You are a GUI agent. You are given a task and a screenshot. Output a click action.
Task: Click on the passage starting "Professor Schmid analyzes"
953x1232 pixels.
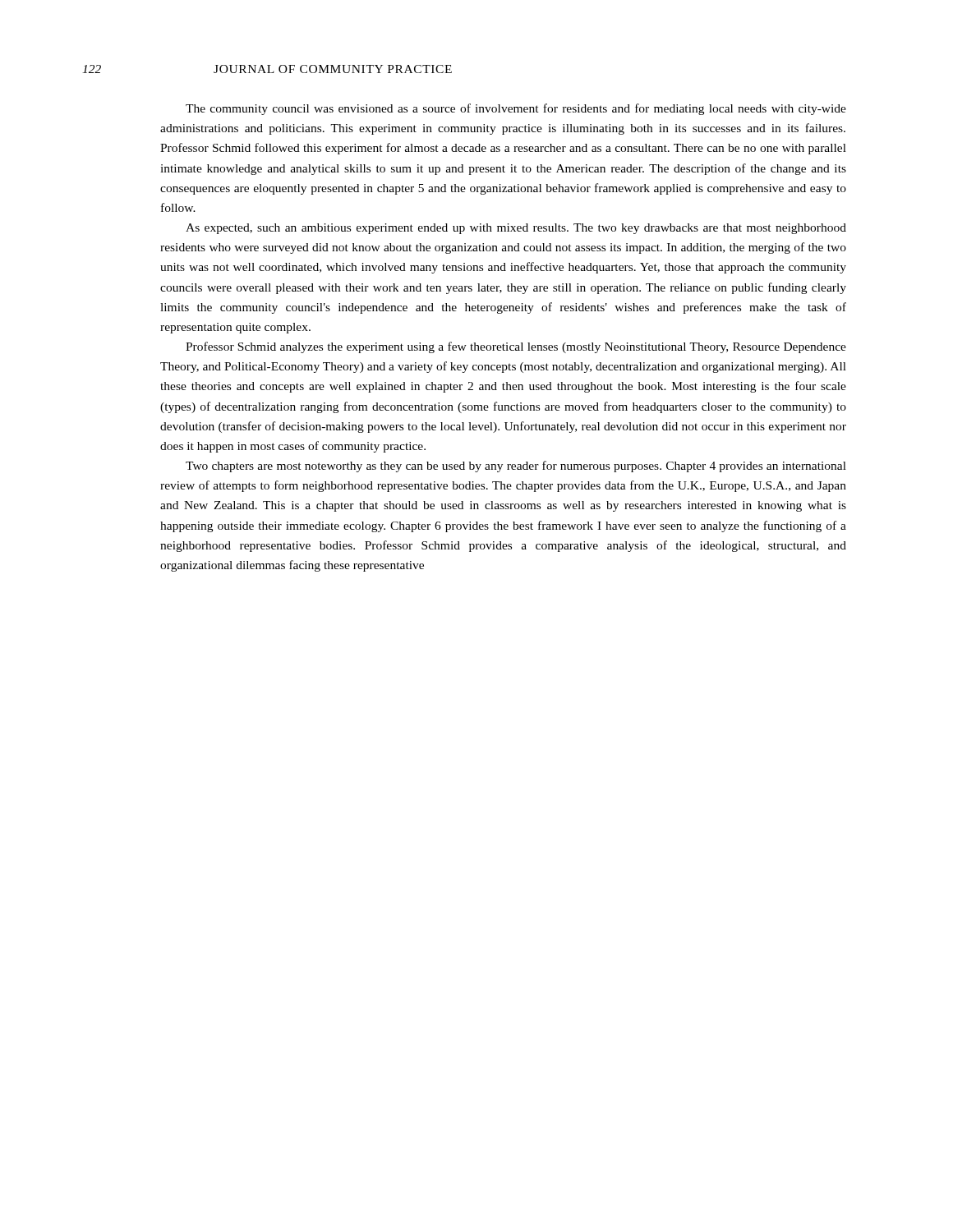click(503, 396)
